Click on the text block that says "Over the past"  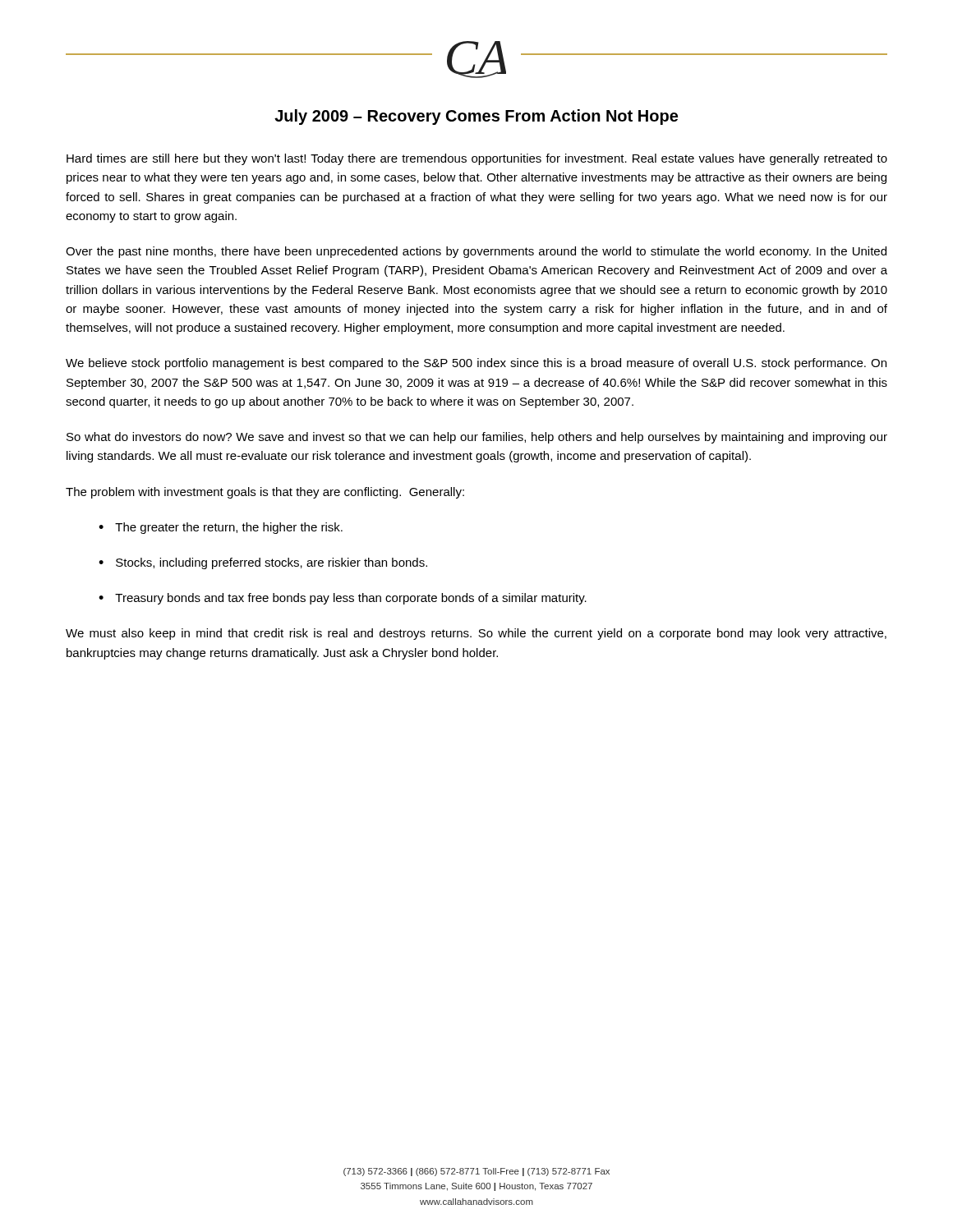click(476, 289)
